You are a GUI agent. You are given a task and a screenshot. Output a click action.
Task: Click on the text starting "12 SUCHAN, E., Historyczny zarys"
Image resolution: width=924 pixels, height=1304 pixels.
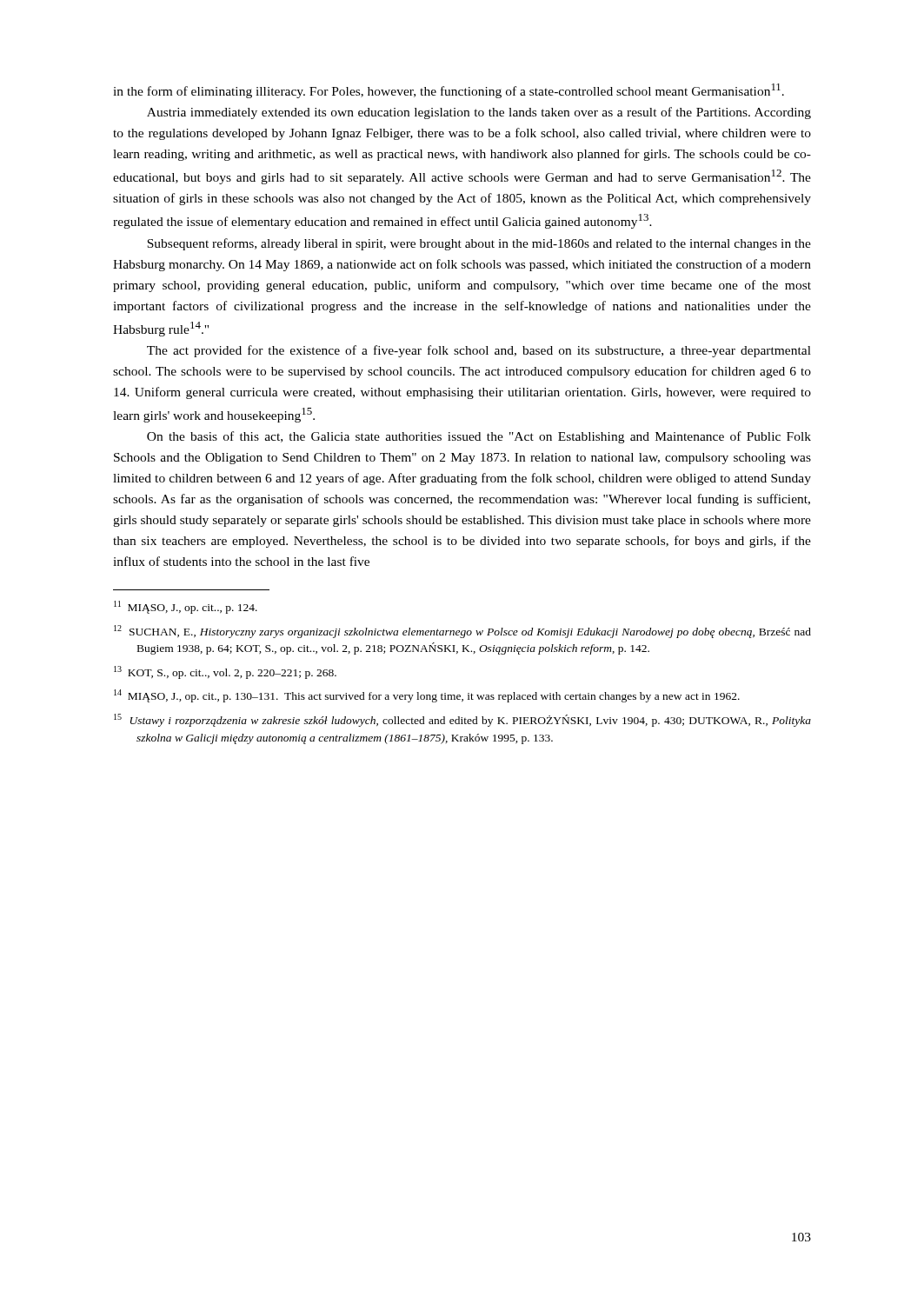click(462, 639)
